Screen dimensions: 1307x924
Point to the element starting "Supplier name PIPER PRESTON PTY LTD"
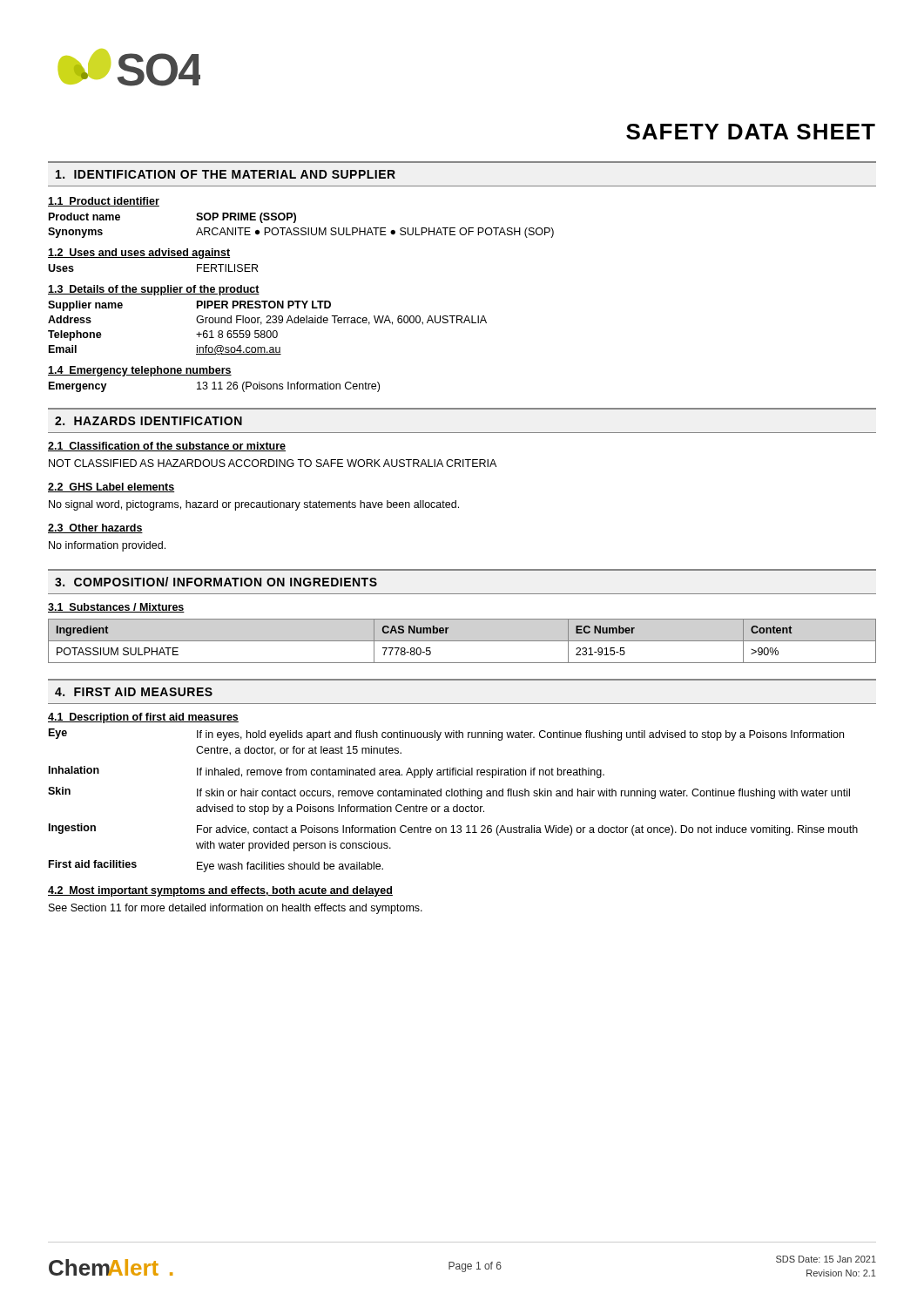point(462,305)
